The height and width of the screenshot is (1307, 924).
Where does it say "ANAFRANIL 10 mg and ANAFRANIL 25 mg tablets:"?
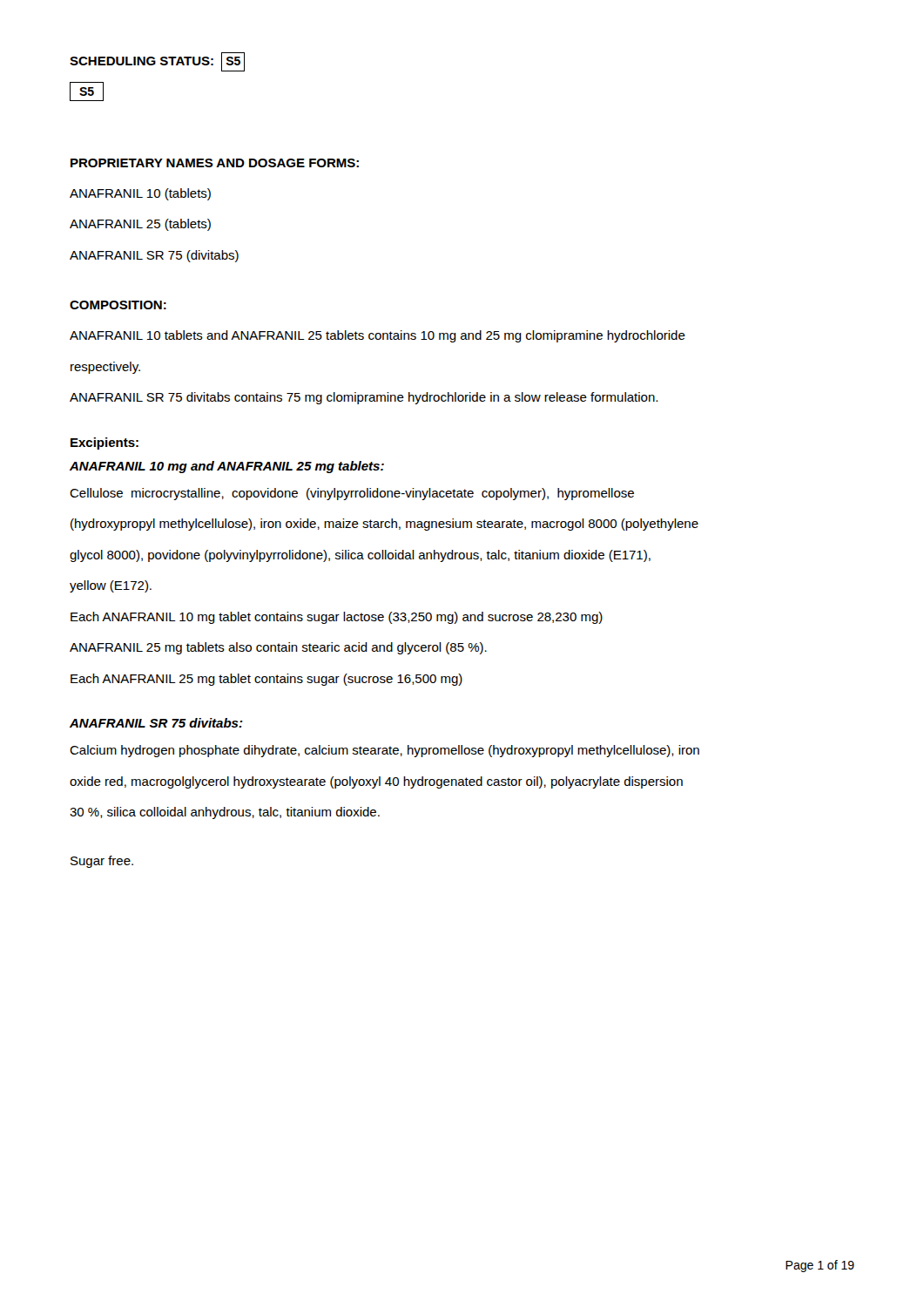click(227, 465)
